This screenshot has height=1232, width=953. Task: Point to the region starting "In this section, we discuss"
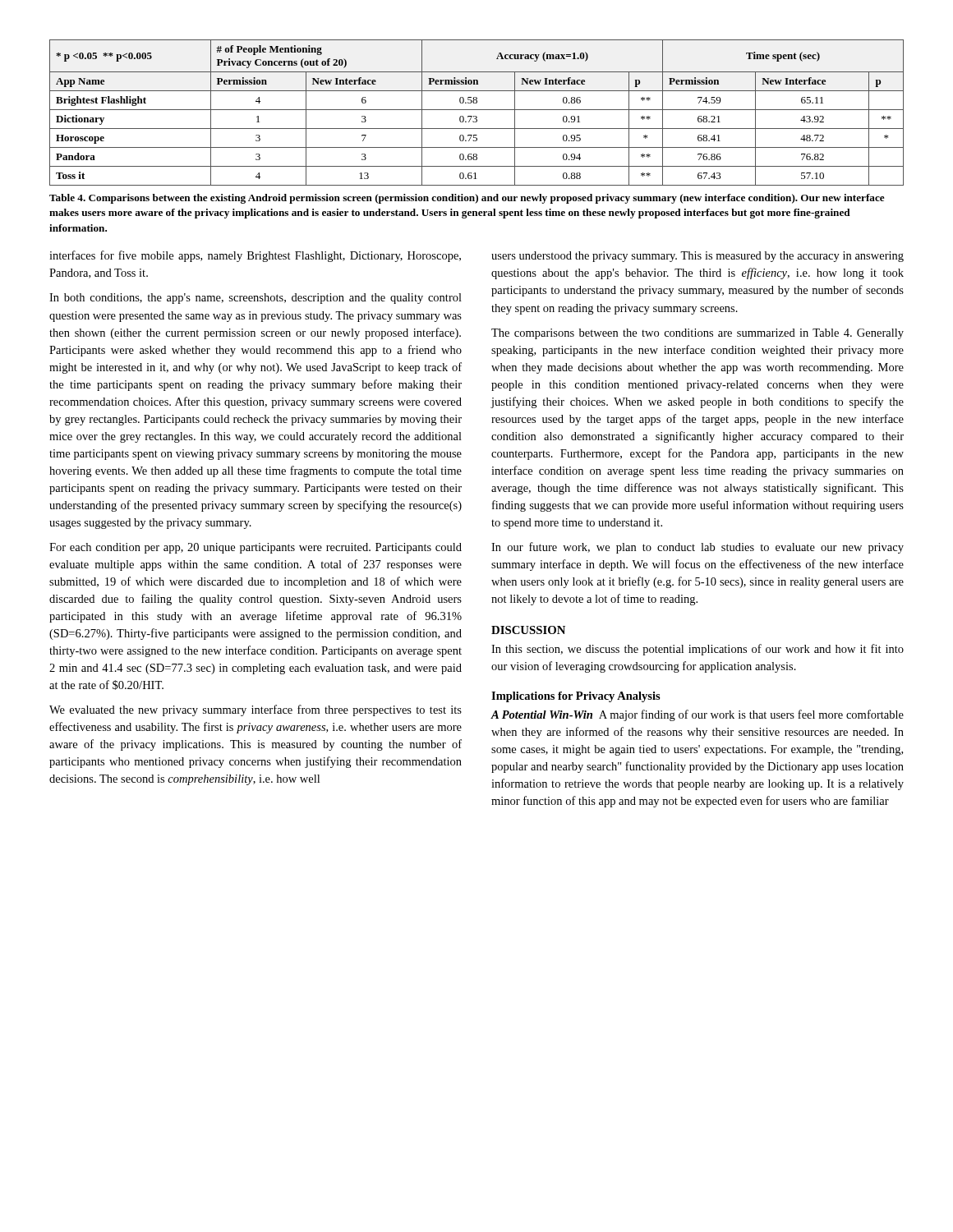tap(698, 658)
